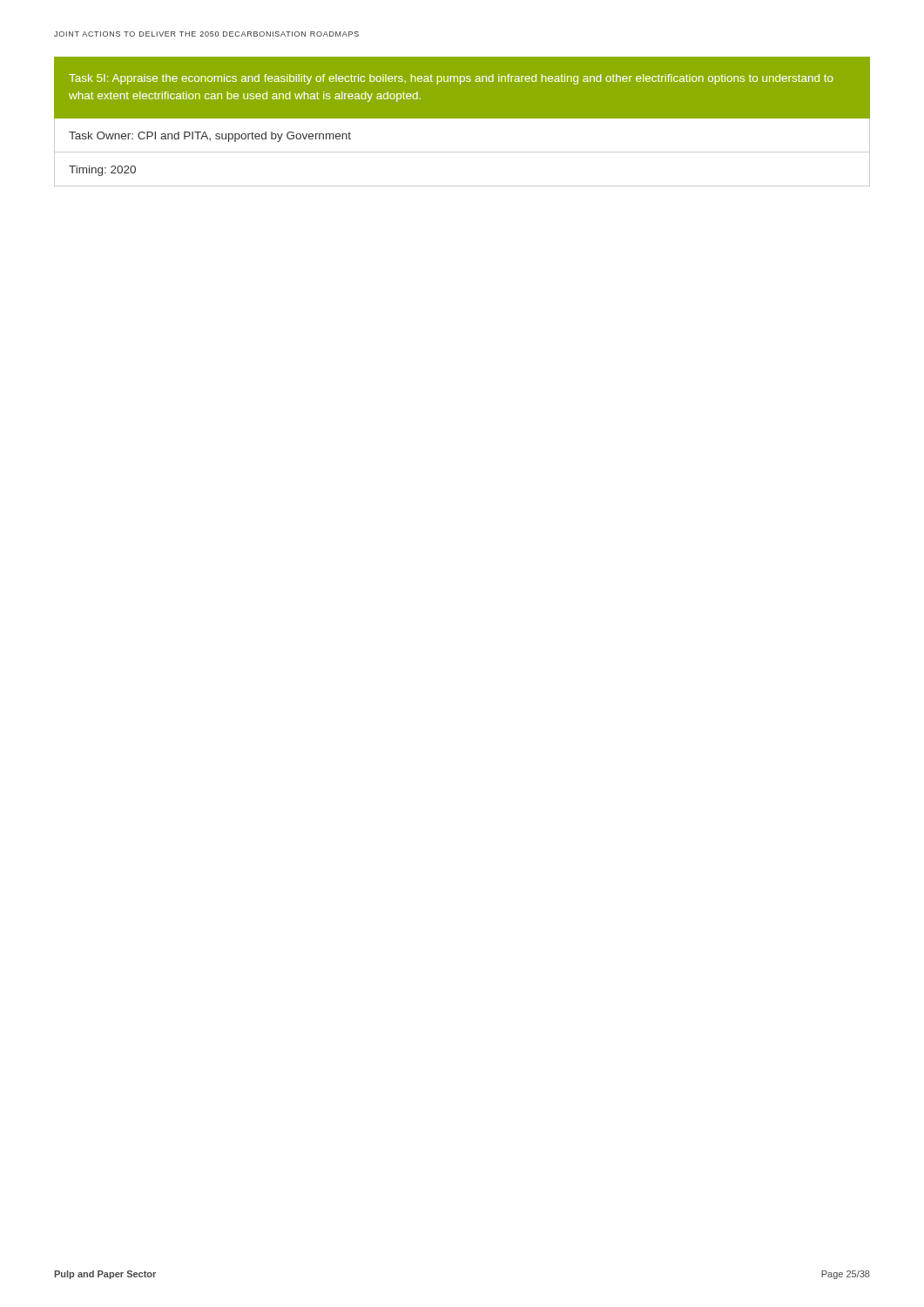Click on the text block starting "Task Owner: CPI and PITA,"
Screen dimensions: 1307x924
210,135
